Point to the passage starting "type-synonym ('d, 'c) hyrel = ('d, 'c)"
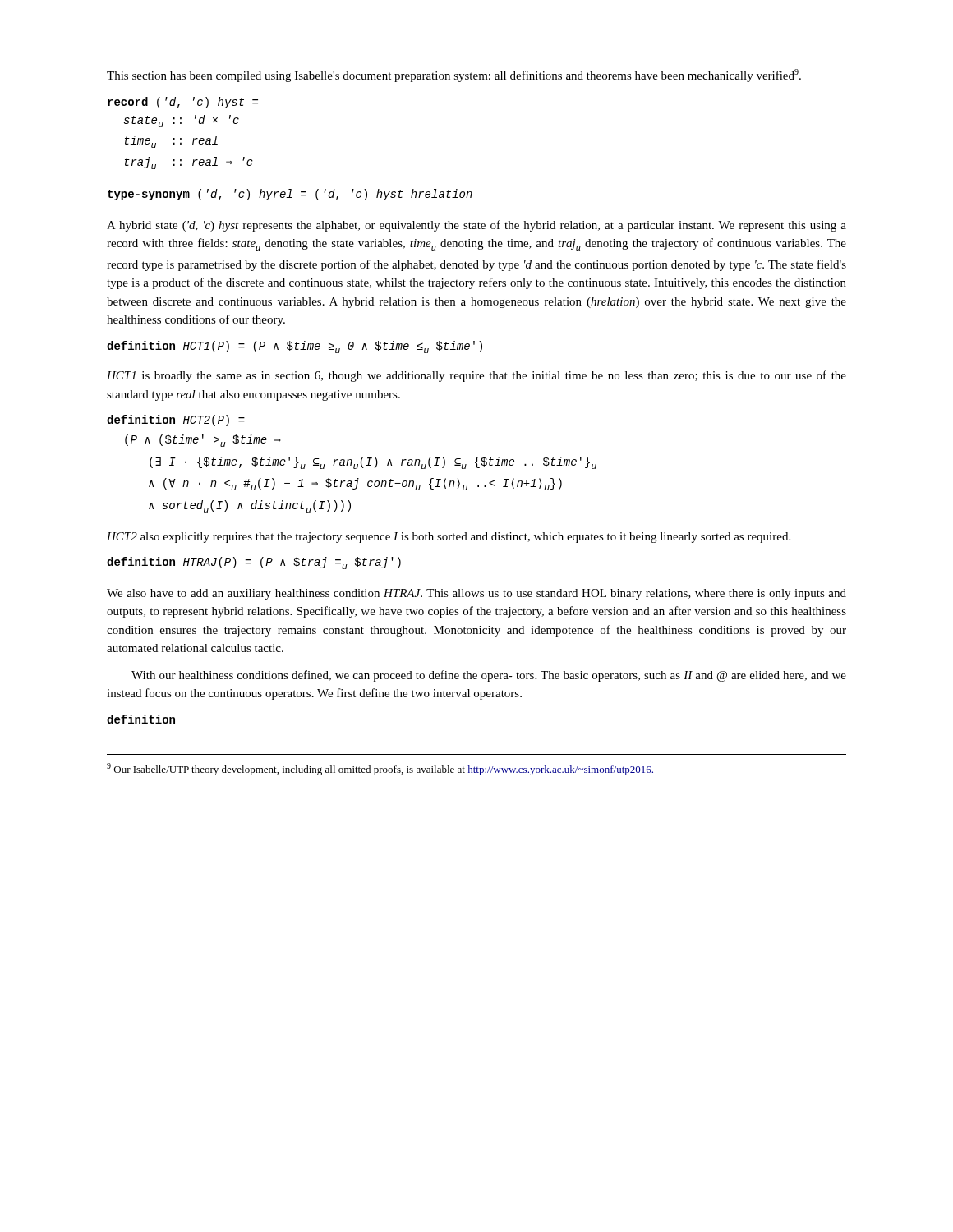 [476, 195]
